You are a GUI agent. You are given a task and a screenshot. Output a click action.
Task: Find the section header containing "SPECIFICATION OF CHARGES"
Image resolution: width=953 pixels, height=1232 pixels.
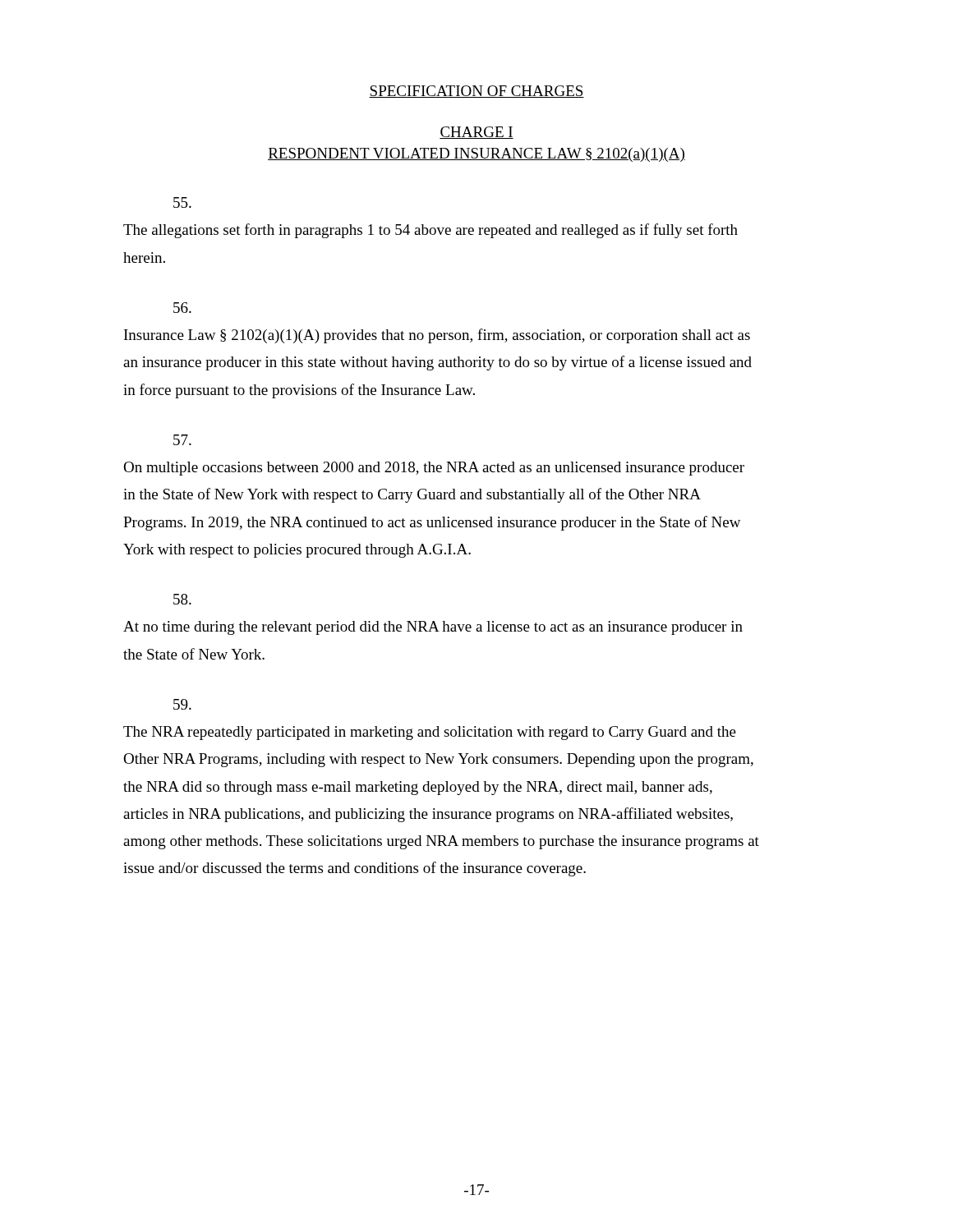[476, 91]
